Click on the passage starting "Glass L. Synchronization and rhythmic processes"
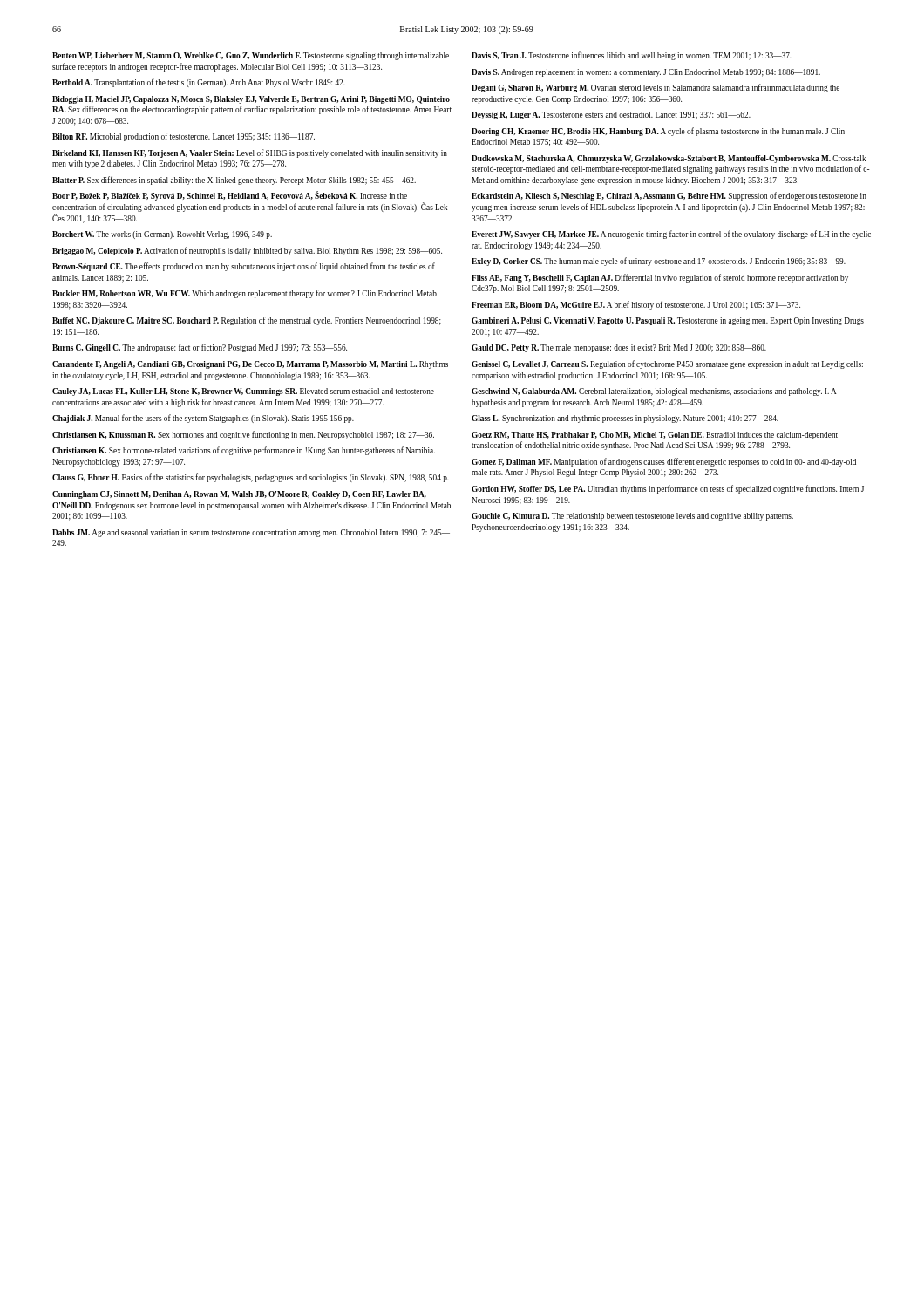The width and height of the screenshot is (924, 1308). pos(625,419)
